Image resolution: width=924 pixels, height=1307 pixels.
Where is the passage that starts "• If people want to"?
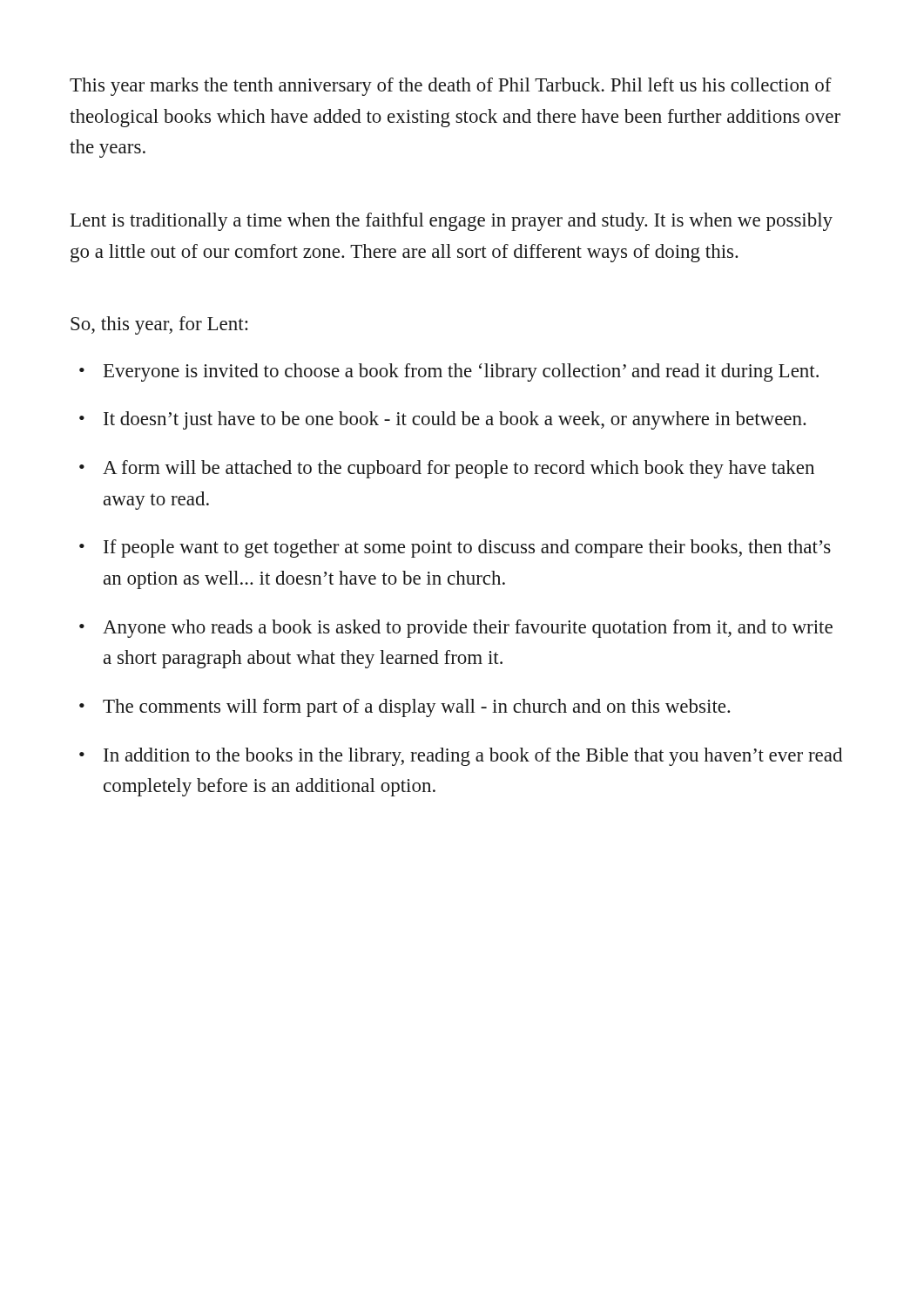point(462,563)
